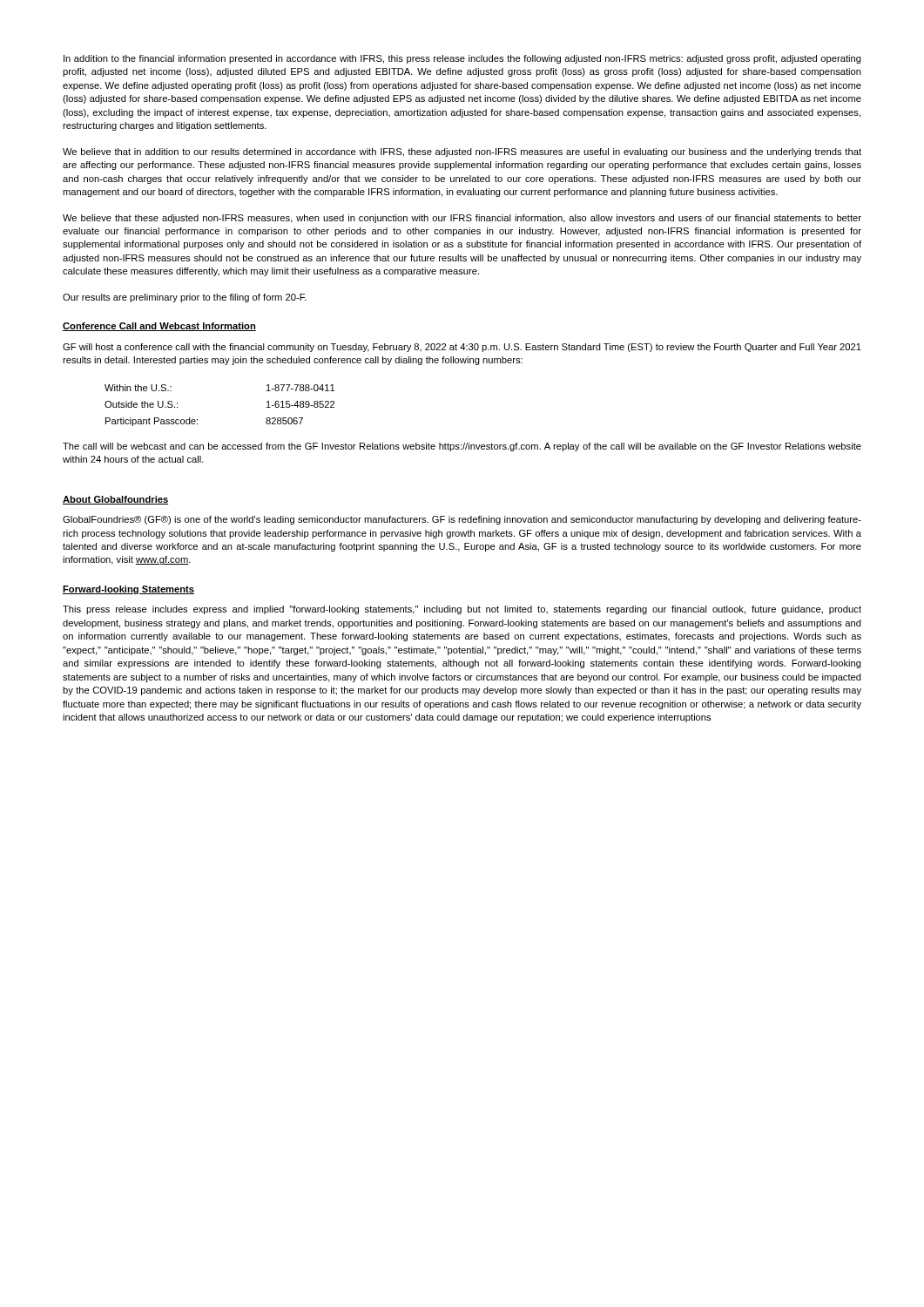Find the block on this page that starts "Our results are preliminary prior to the filing"
The image size is (924, 1307).
(185, 298)
